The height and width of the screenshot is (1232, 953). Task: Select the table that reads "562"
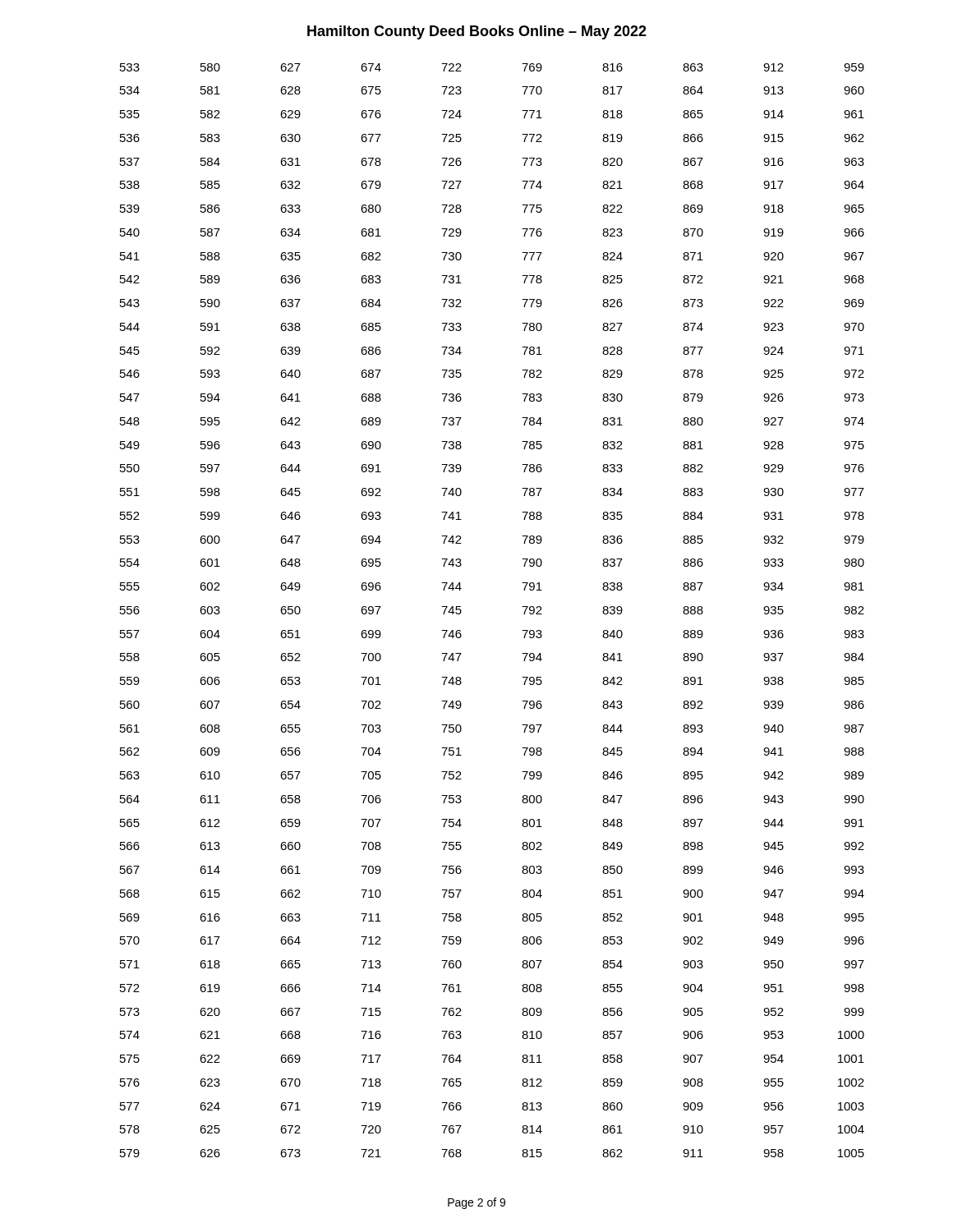point(476,610)
